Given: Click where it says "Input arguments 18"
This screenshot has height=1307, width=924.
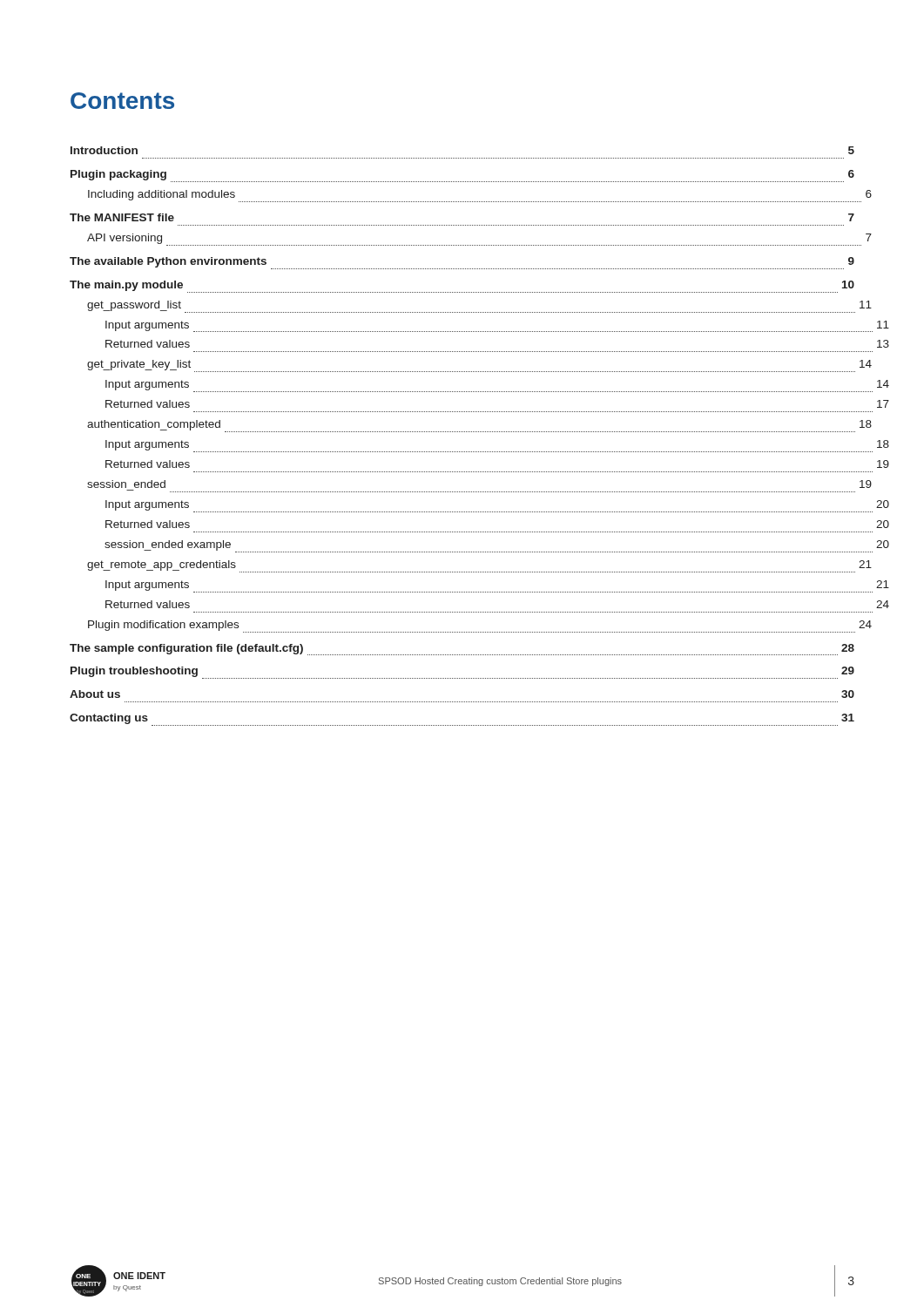Looking at the screenshot, I should point(497,445).
